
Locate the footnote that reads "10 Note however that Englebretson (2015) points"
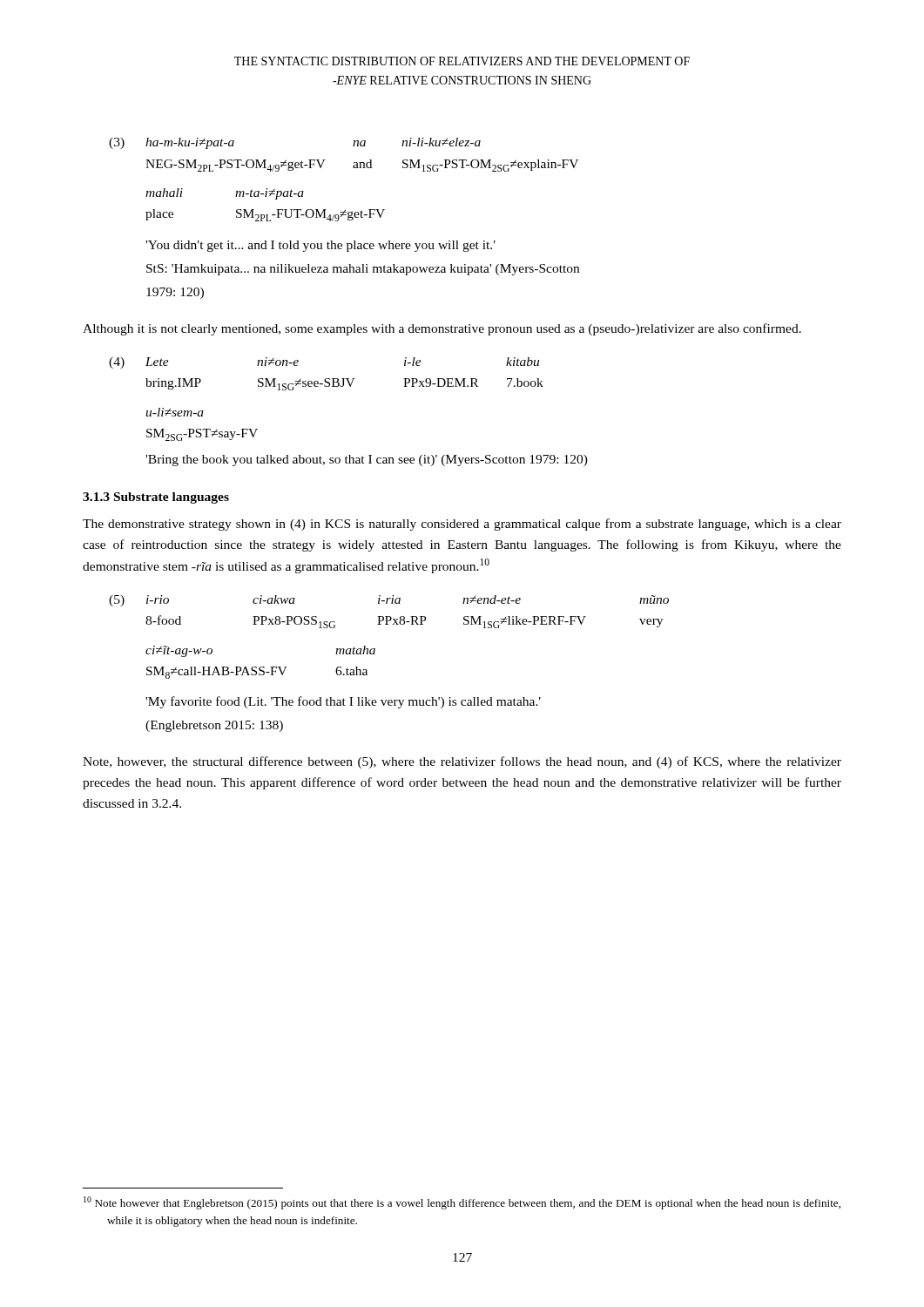click(x=462, y=1211)
